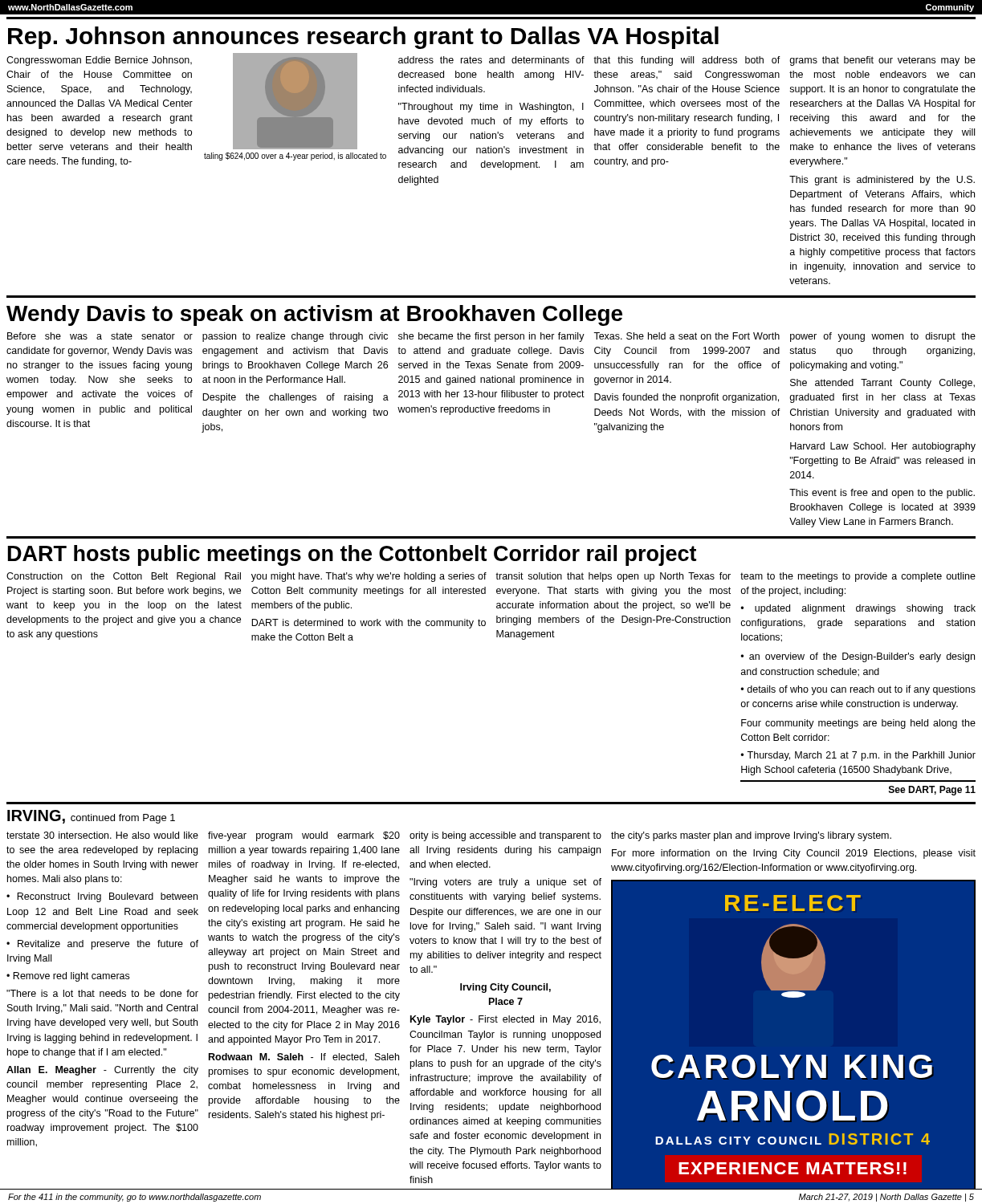Navigate to the text starting "DART hosts public meetings on the Cottonbelt Corridor"

click(x=351, y=554)
